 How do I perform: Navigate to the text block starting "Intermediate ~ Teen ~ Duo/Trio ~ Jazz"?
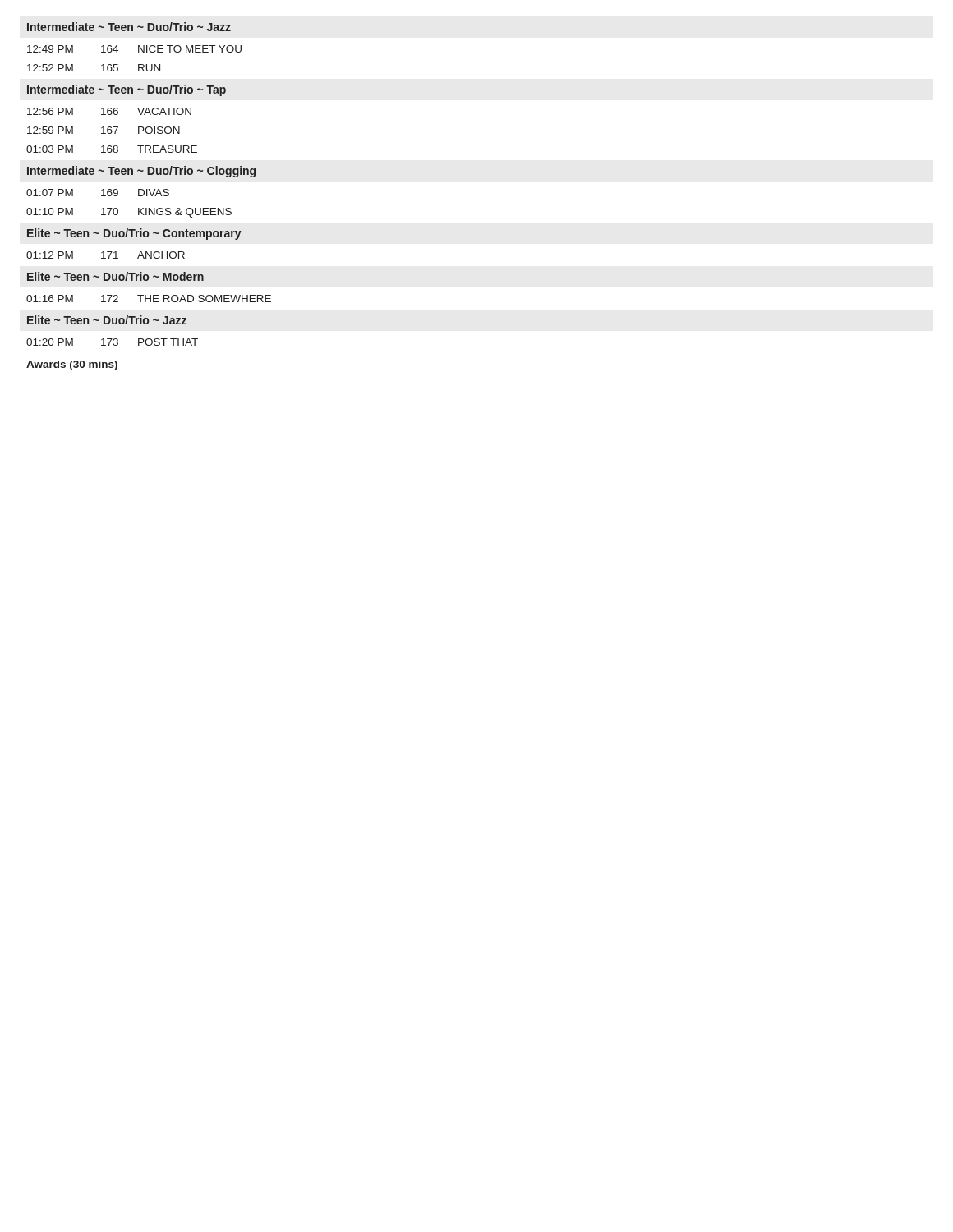tap(129, 27)
